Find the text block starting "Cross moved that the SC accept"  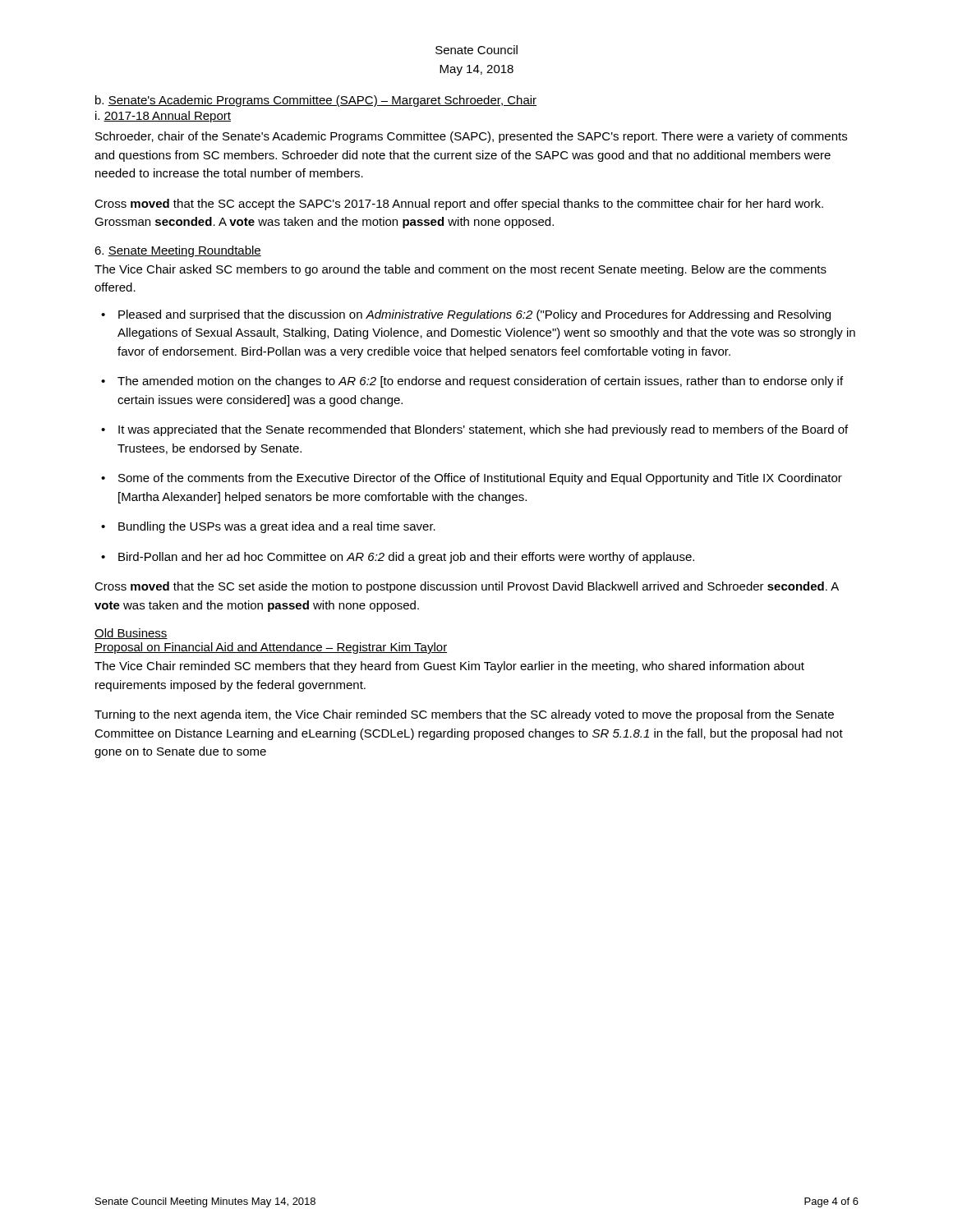pyautogui.click(x=459, y=212)
